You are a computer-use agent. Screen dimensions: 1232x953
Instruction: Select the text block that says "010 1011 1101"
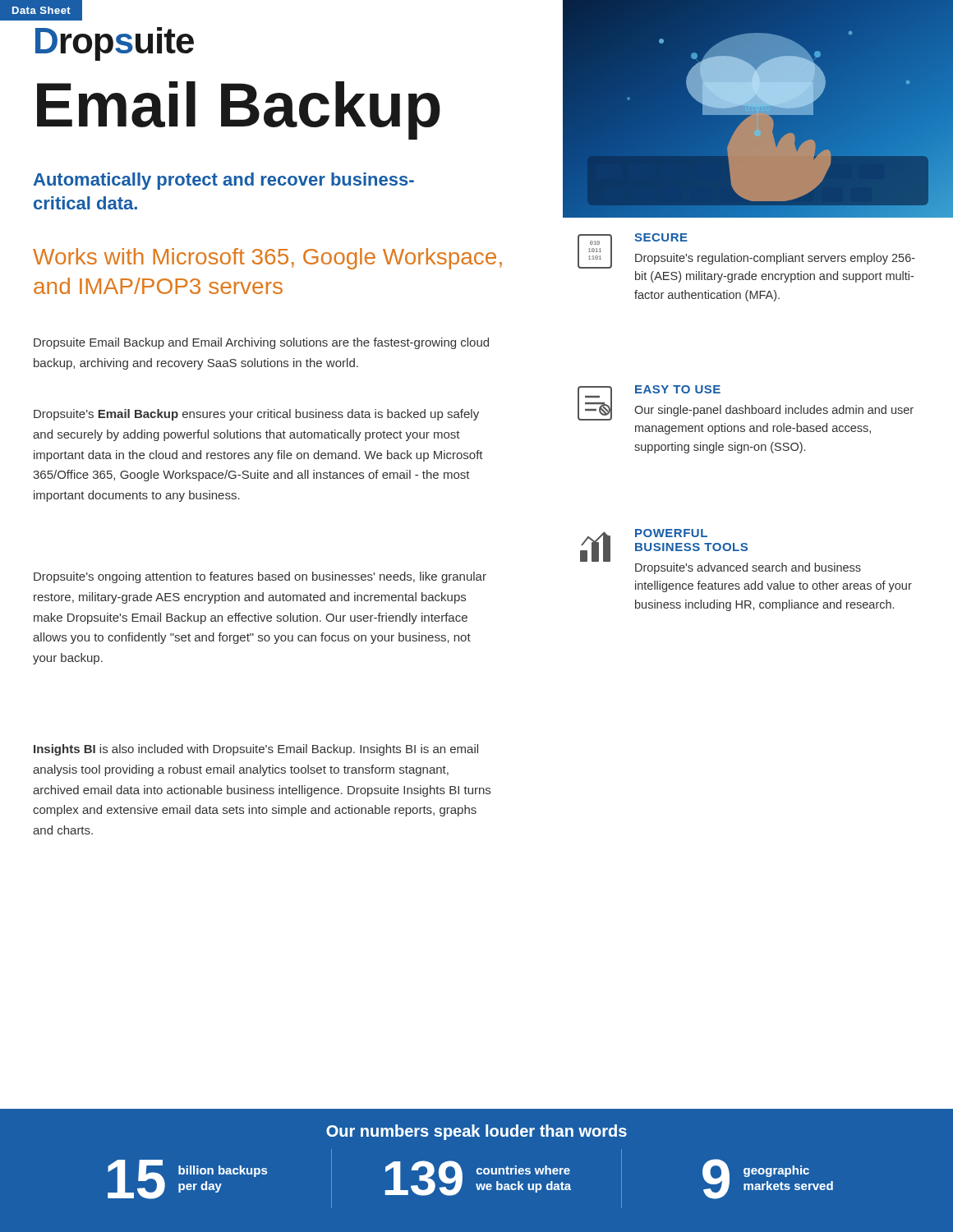(x=748, y=267)
